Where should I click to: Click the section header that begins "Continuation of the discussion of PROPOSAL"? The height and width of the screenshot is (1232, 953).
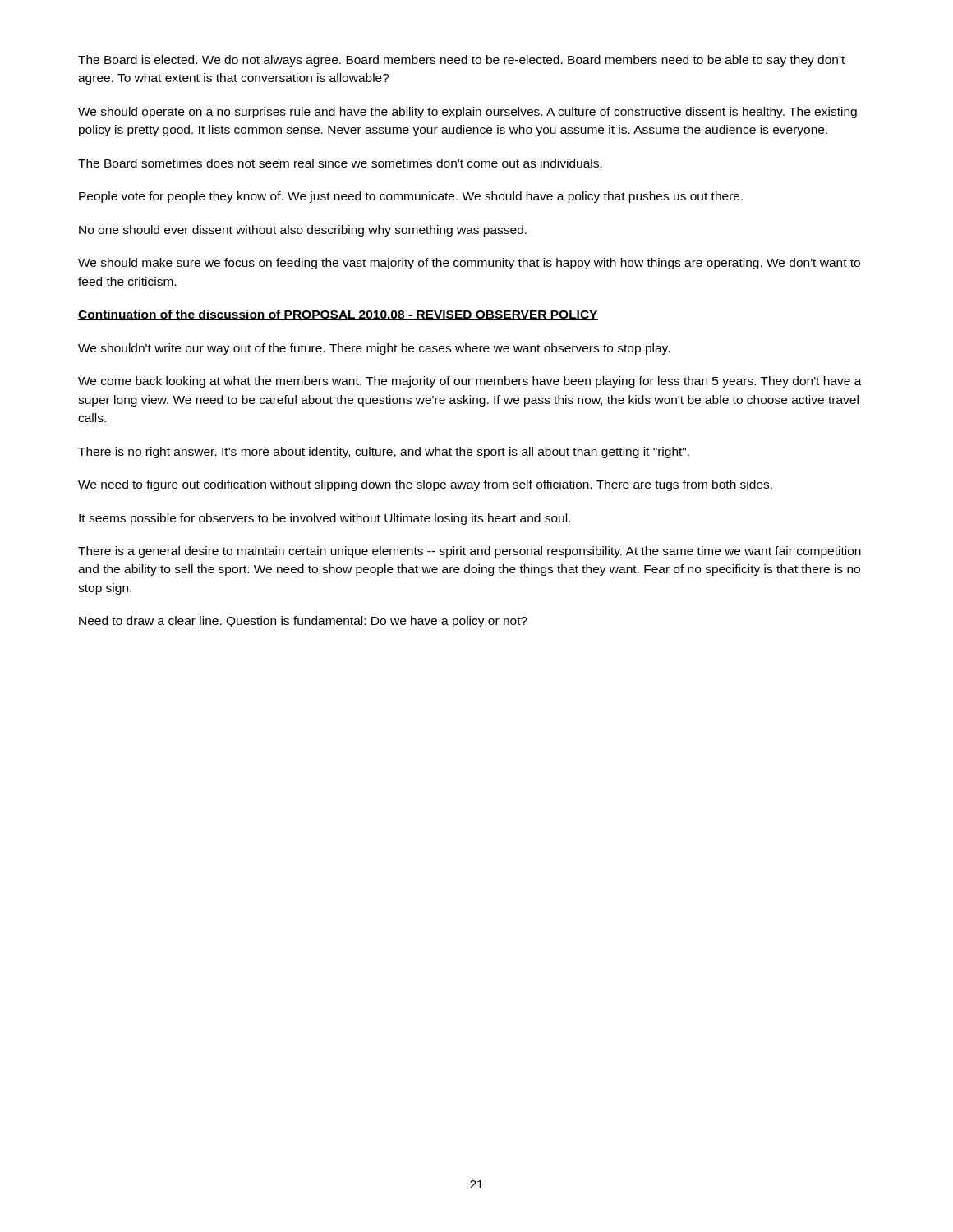coord(338,314)
